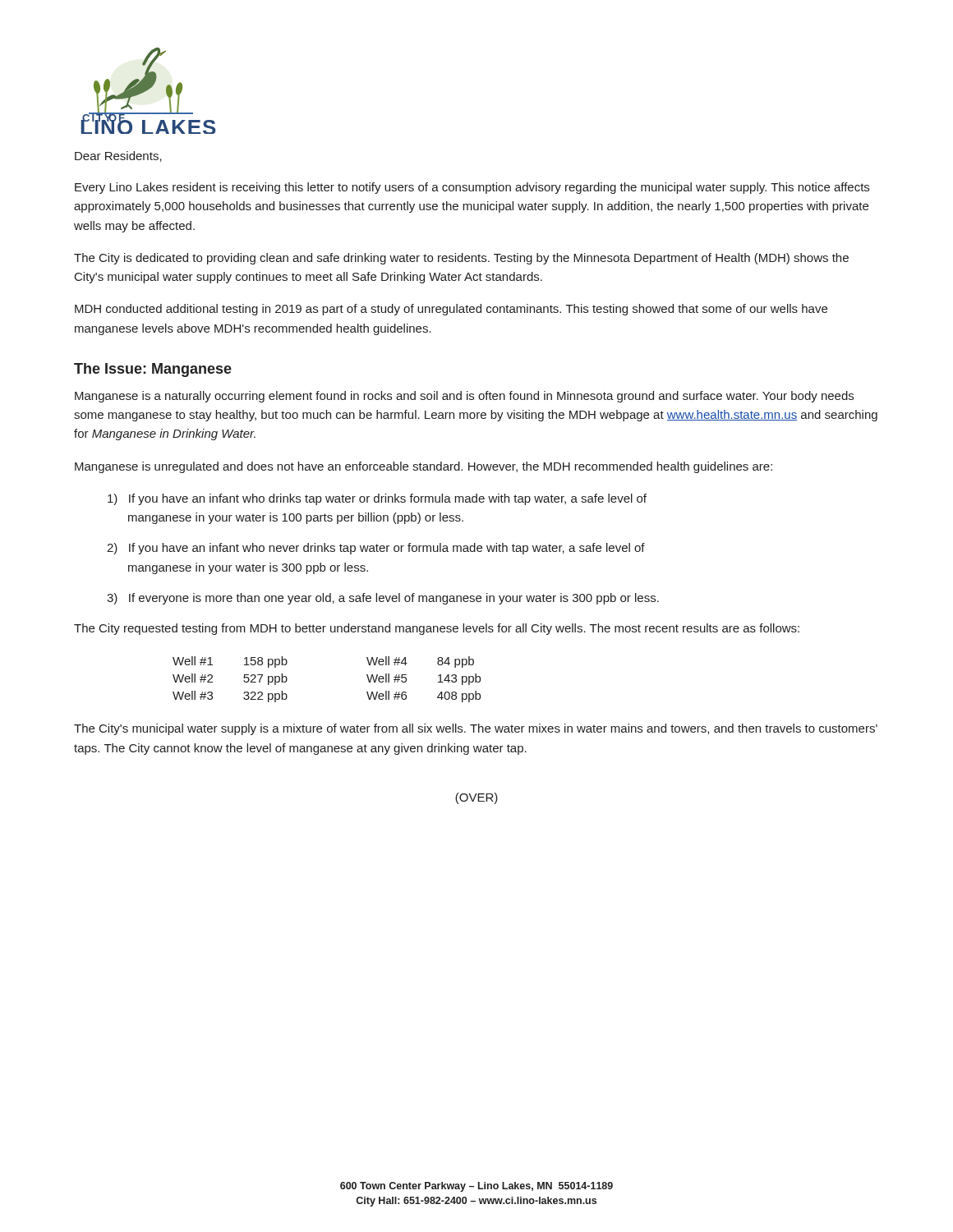The height and width of the screenshot is (1232, 953).
Task: Find the list item that reads "1) If you have an infant who drinks"
Action: (377, 507)
